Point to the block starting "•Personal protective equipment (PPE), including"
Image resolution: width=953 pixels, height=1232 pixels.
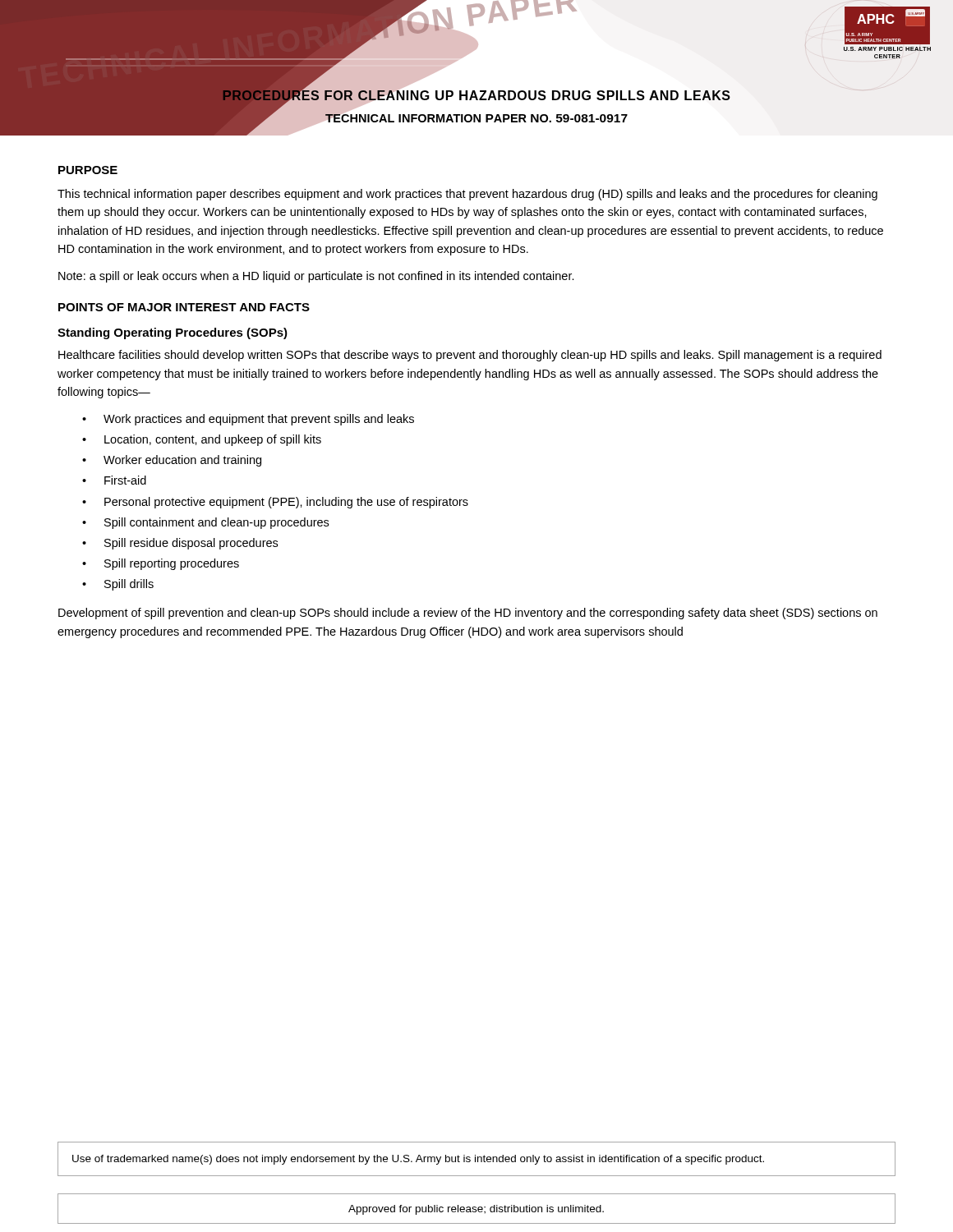click(x=275, y=502)
